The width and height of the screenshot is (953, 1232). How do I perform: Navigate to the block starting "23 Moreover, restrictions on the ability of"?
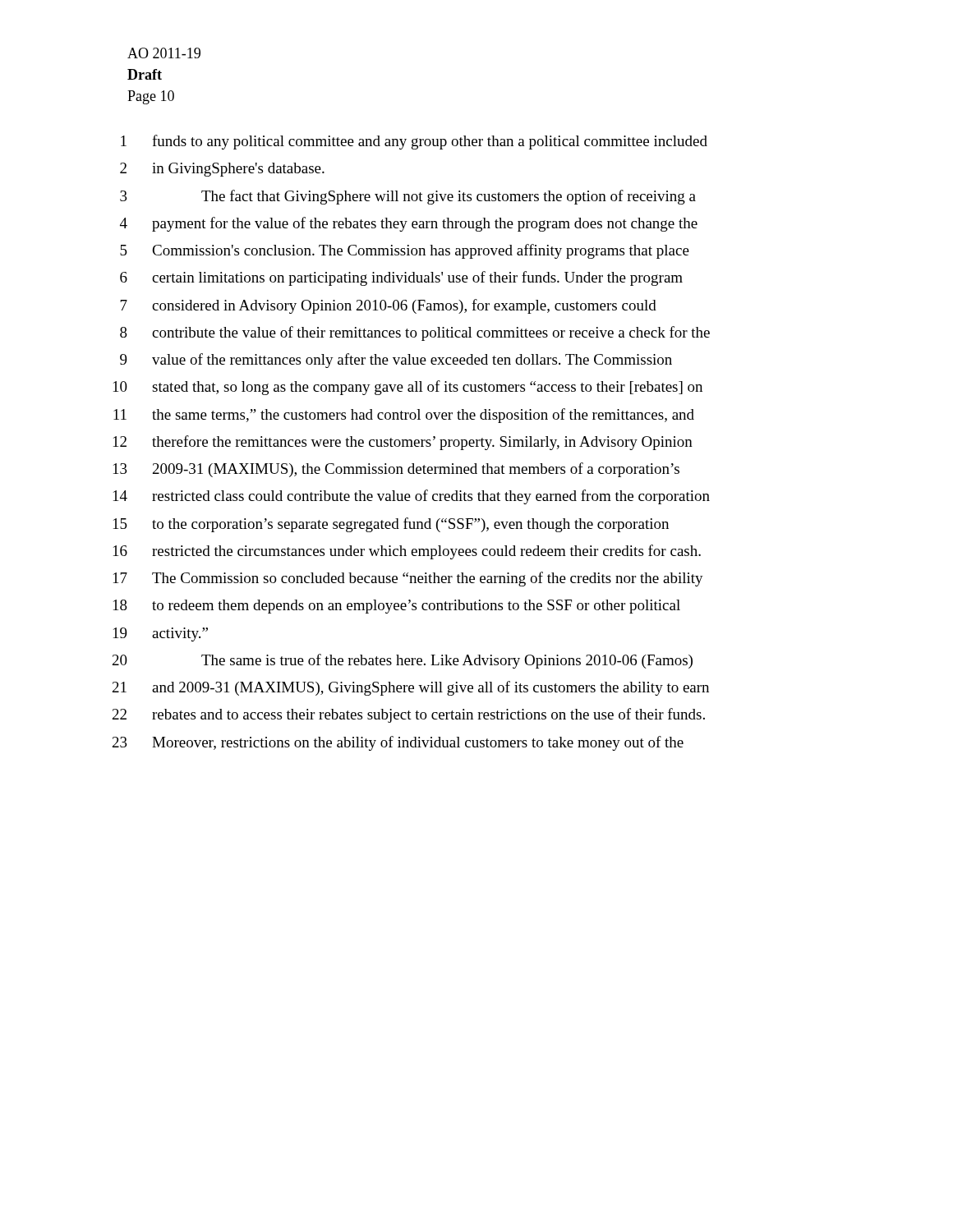pyautogui.click(x=481, y=742)
